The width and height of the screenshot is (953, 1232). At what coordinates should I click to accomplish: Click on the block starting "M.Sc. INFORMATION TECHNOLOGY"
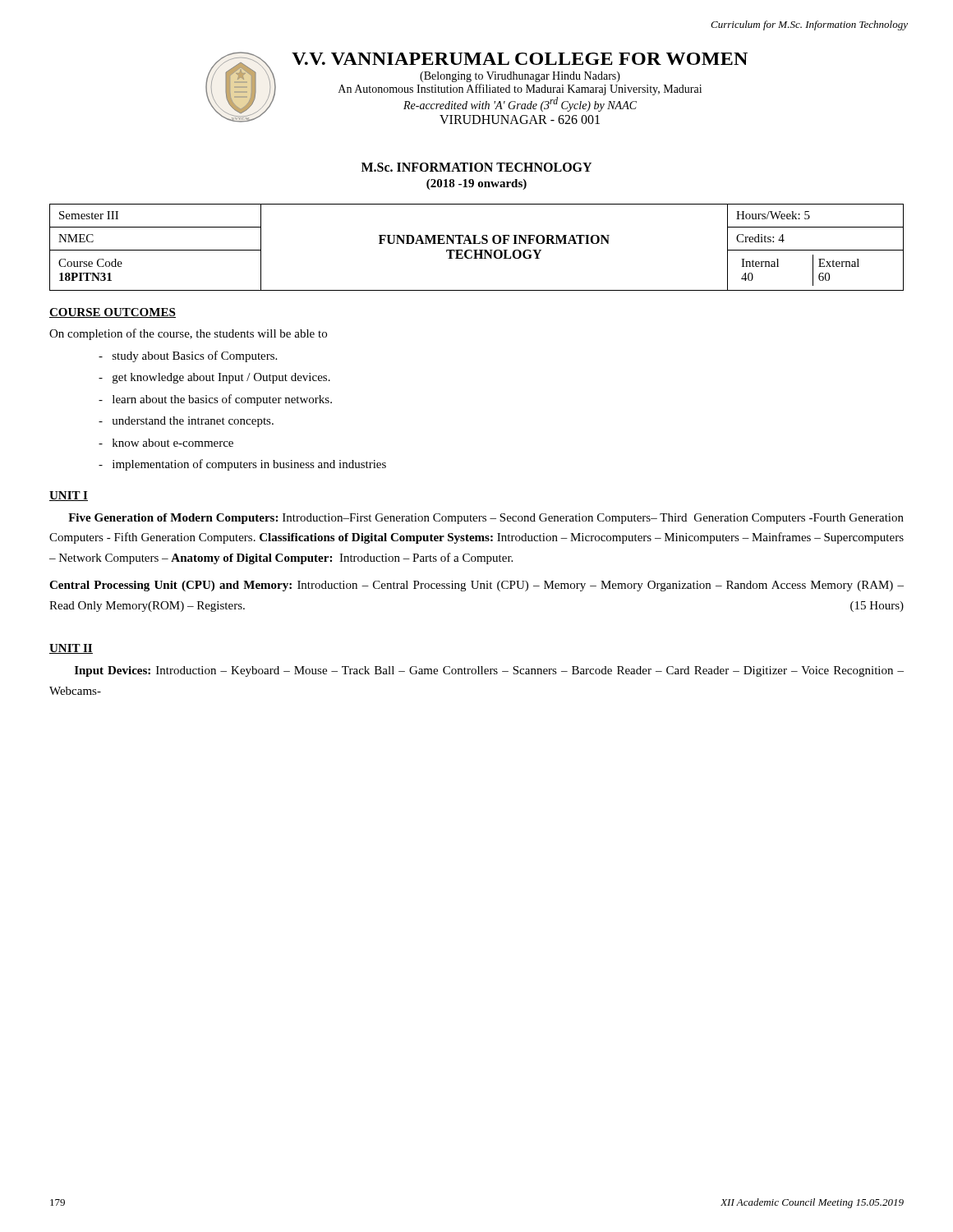tap(476, 167)
